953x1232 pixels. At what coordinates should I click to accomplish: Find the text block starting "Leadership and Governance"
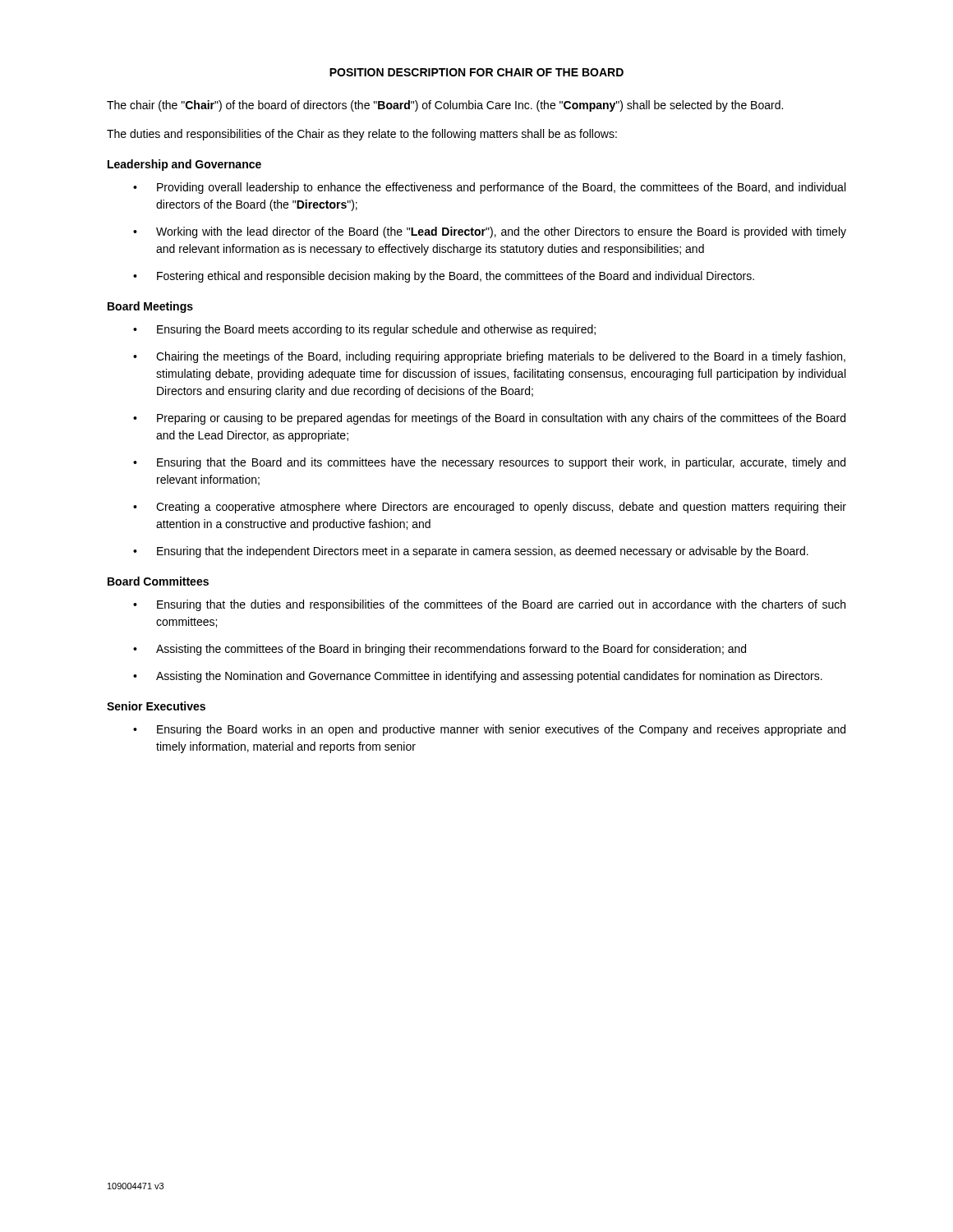tap(184, 164)
